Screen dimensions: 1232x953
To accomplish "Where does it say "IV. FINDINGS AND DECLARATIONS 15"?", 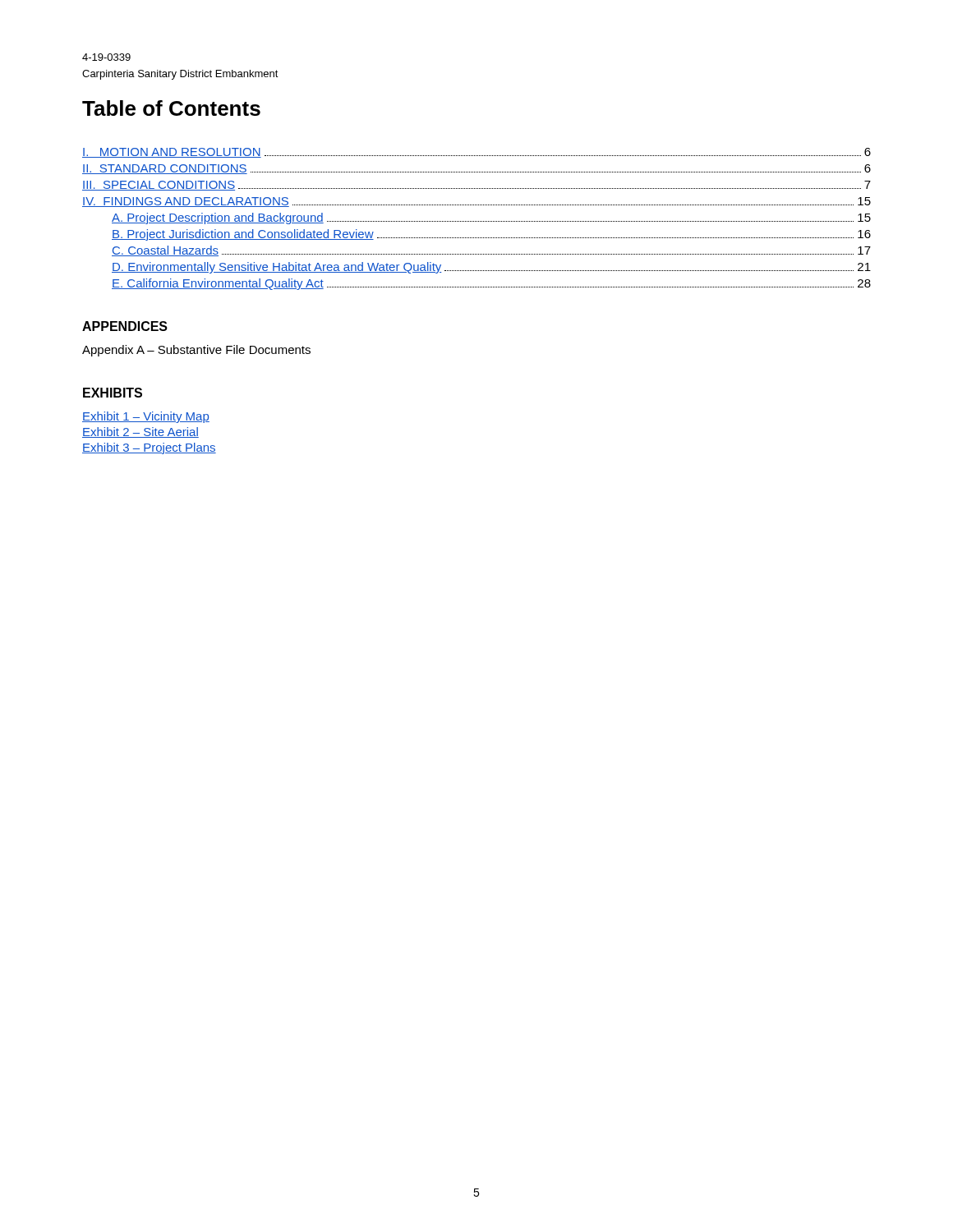I will pyautogui.click(x=476, y=201).
